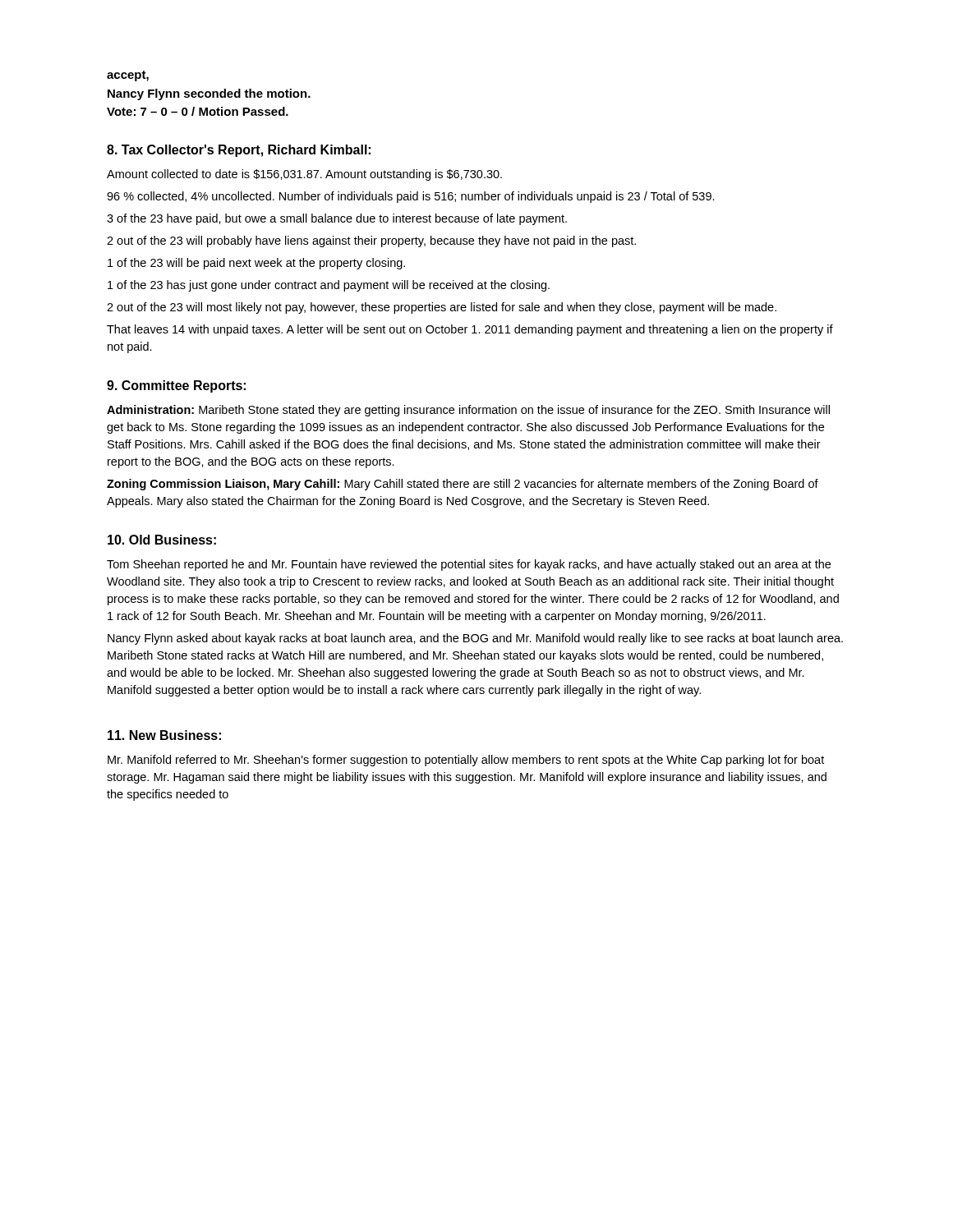Image resolution: width=953 pixels, height=1232 pixels.
Task: Find the block on this page that starts "accept, Nancy Flynn"
Action: coord(128,76)
